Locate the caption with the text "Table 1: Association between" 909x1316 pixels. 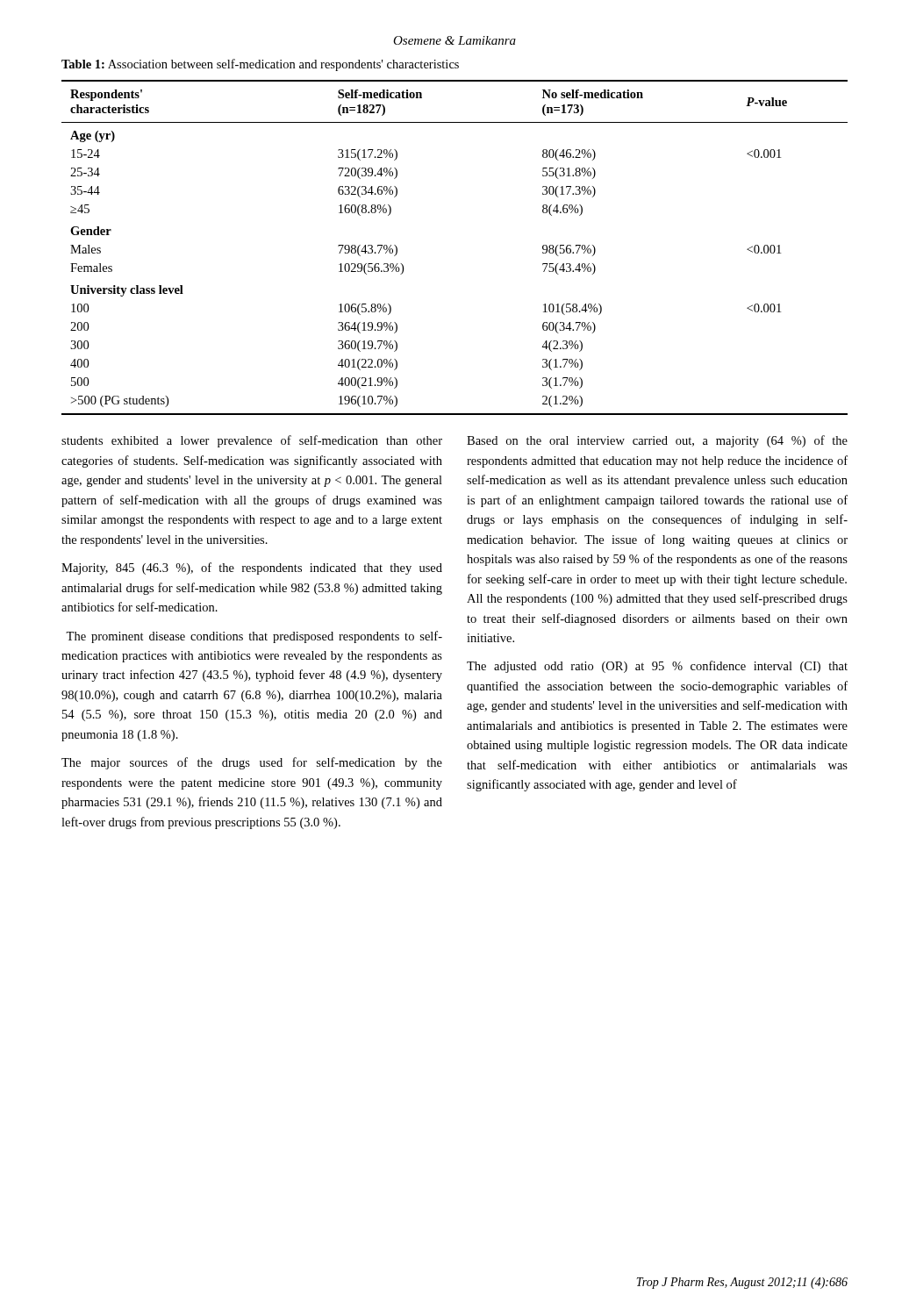coord(260,64)
